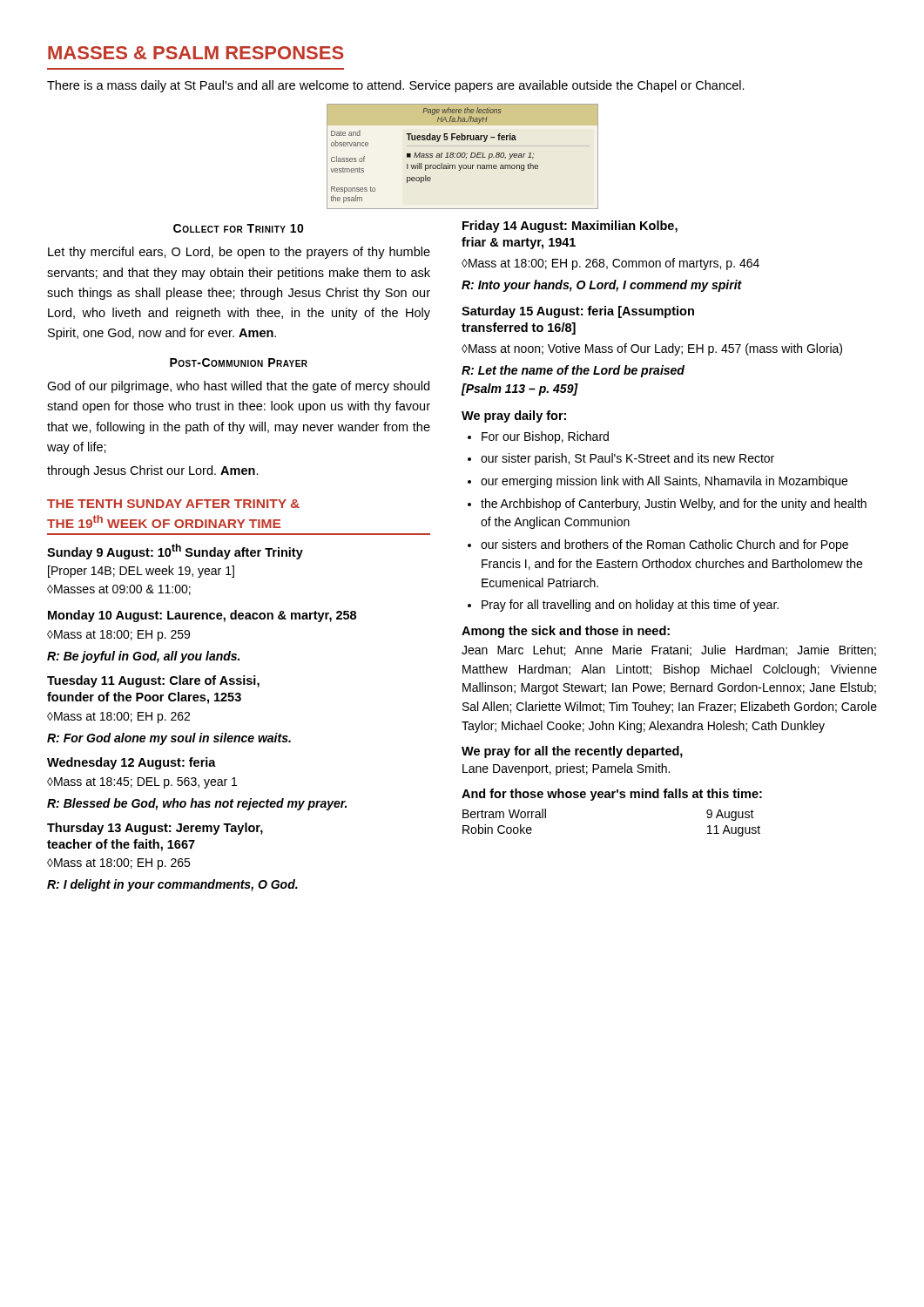Locate the text block that says "R: Into your hands, O Lord, I"
The image size is (924, 1307).
[601, 285]
